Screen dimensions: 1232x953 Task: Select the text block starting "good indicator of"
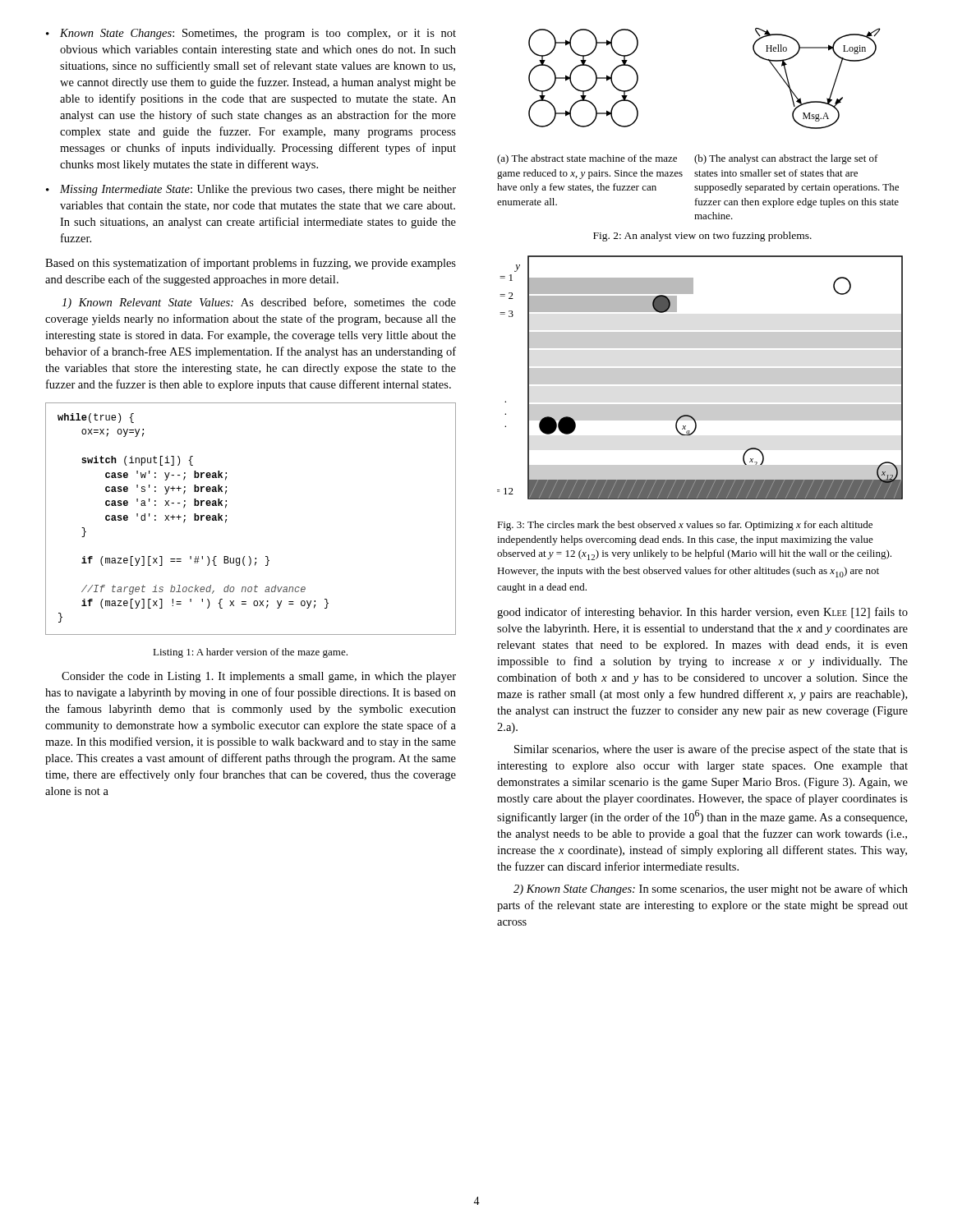point(702,670)
